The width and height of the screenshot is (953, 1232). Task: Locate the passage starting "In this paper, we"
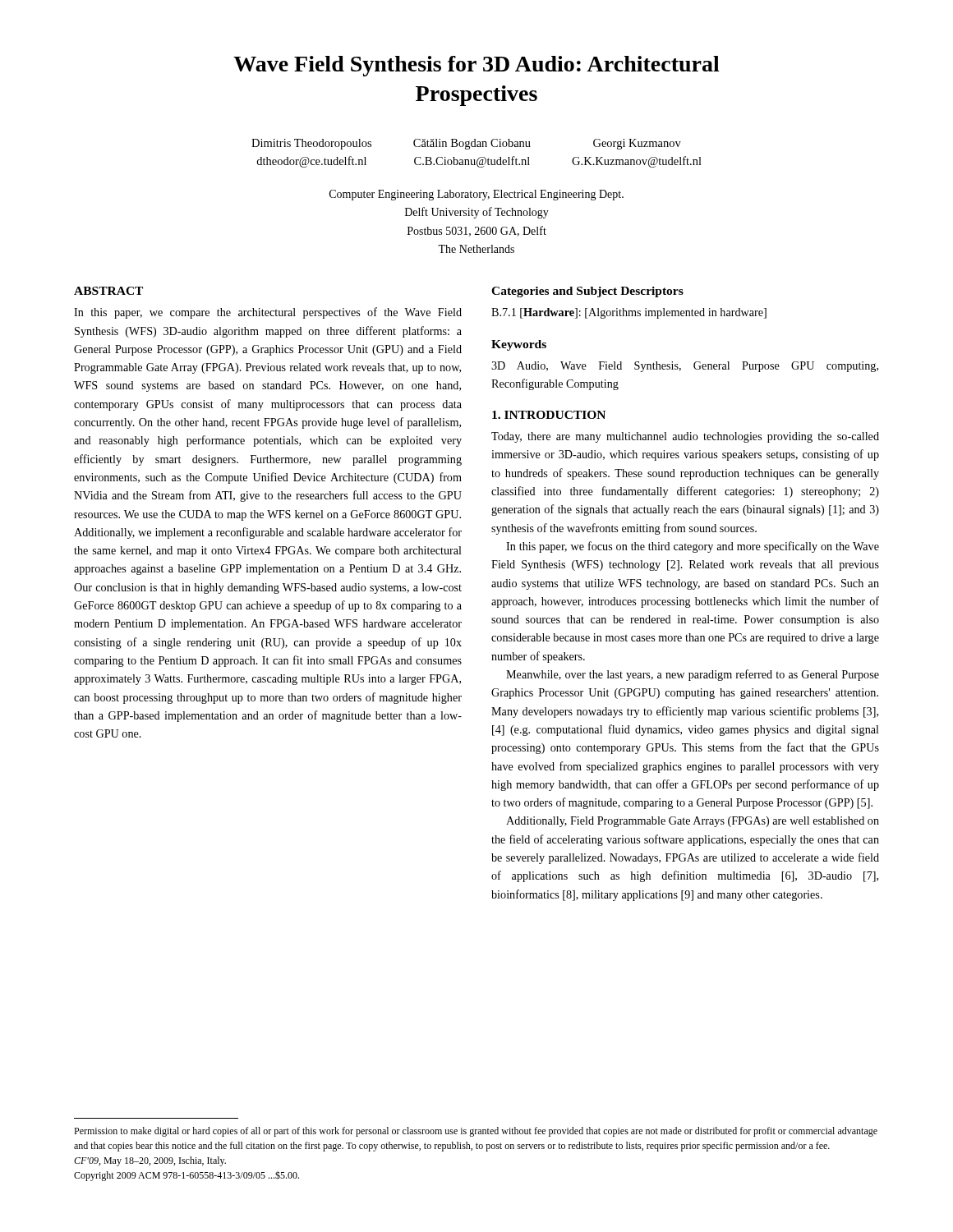click(x=268, y=523)
